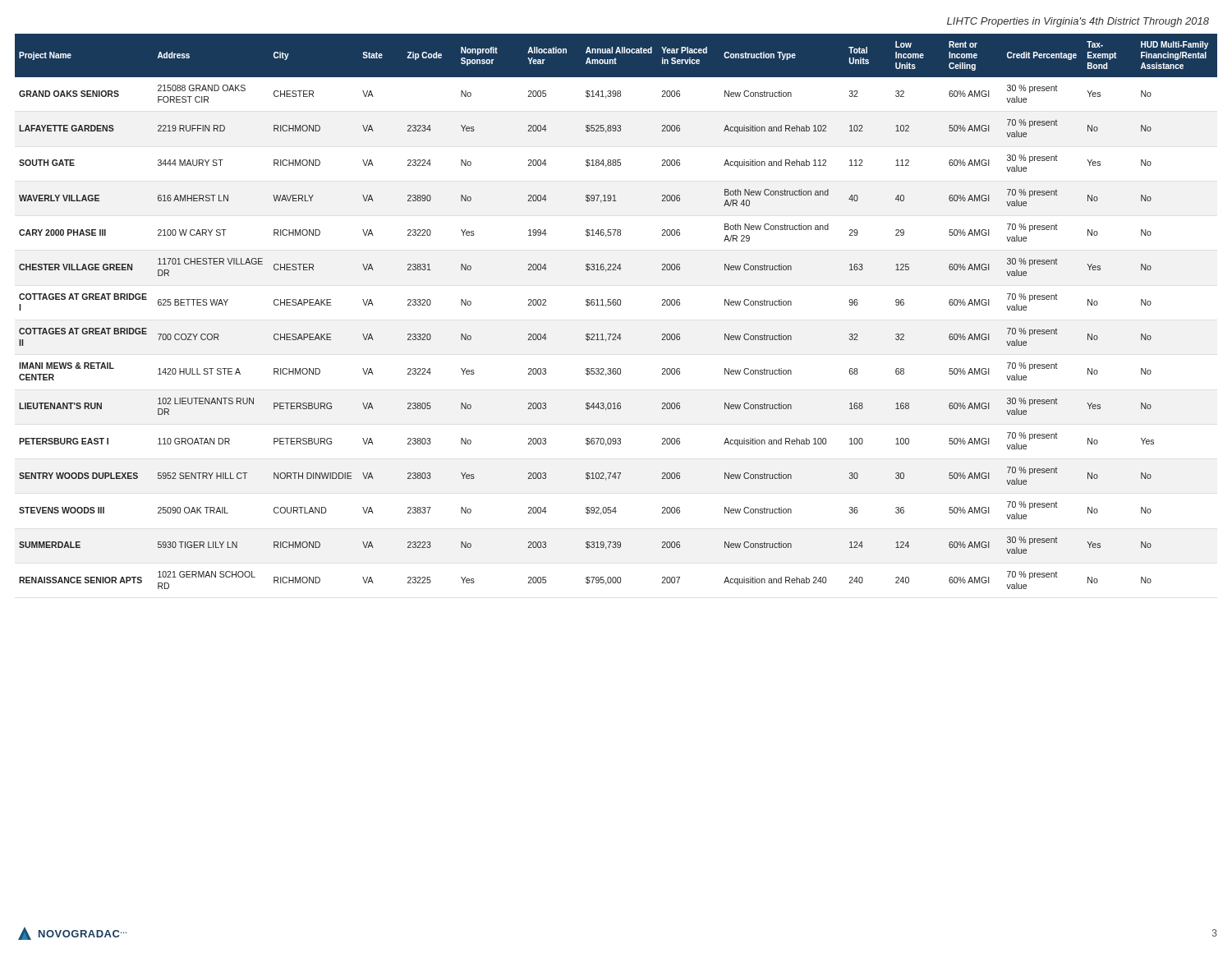Locate the passage starting "LIHTC Properties in Virginia's 4th"
The image size is (1232, 953).
point(1078,21)
